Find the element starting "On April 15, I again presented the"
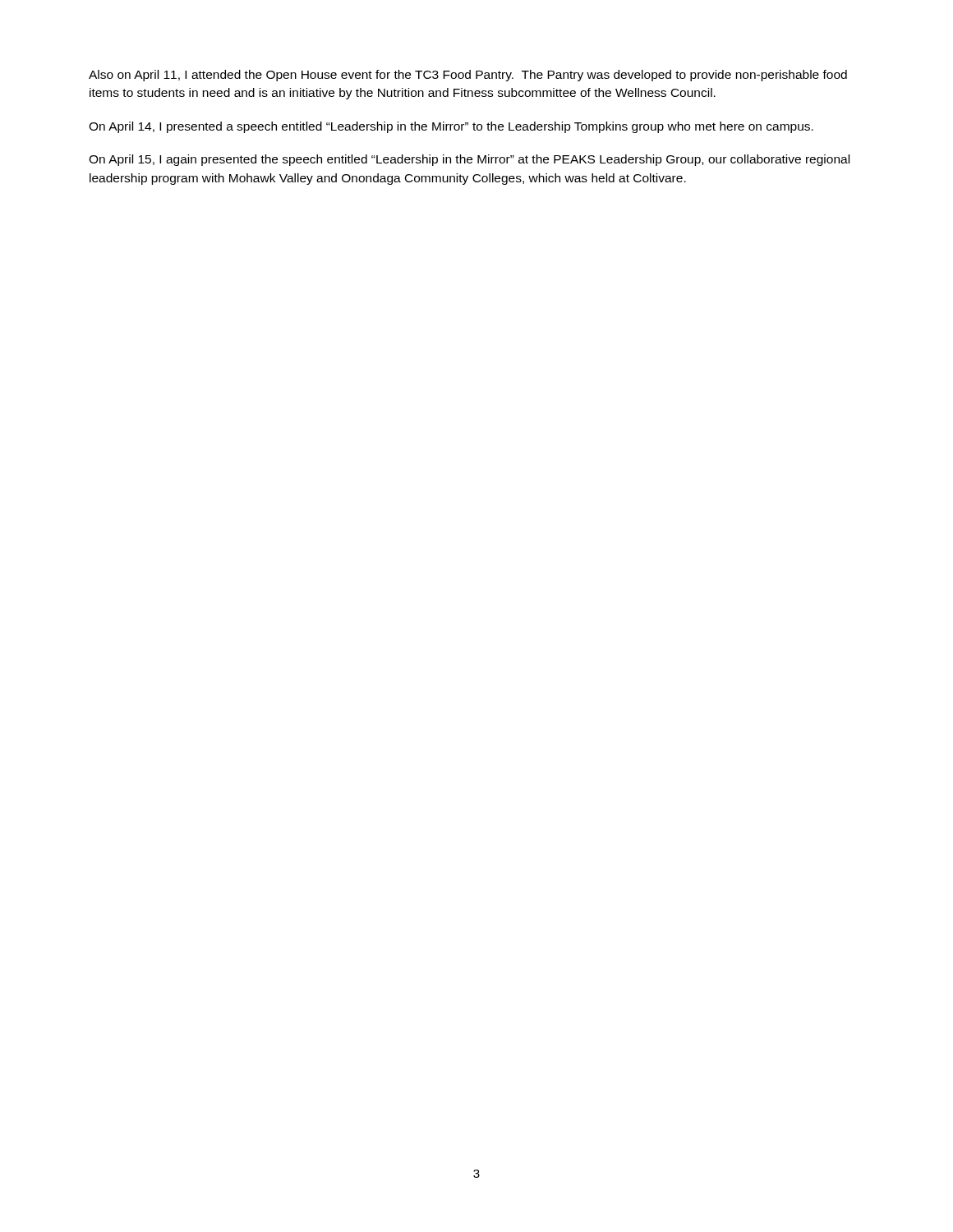The width and height of the screenshot is (953, 1232). click(x=470, y=168)
